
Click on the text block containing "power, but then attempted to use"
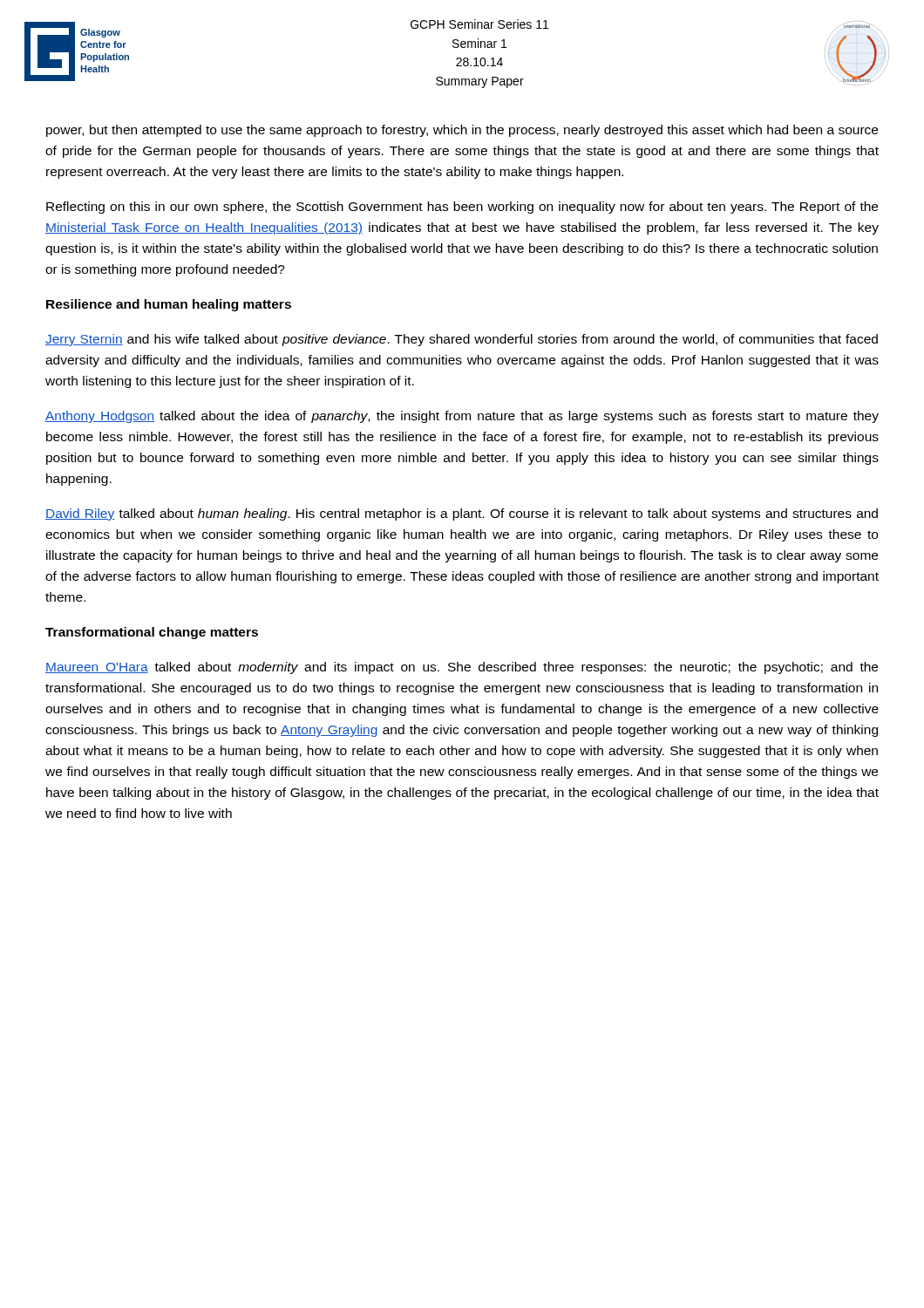[x=462, y=151]
